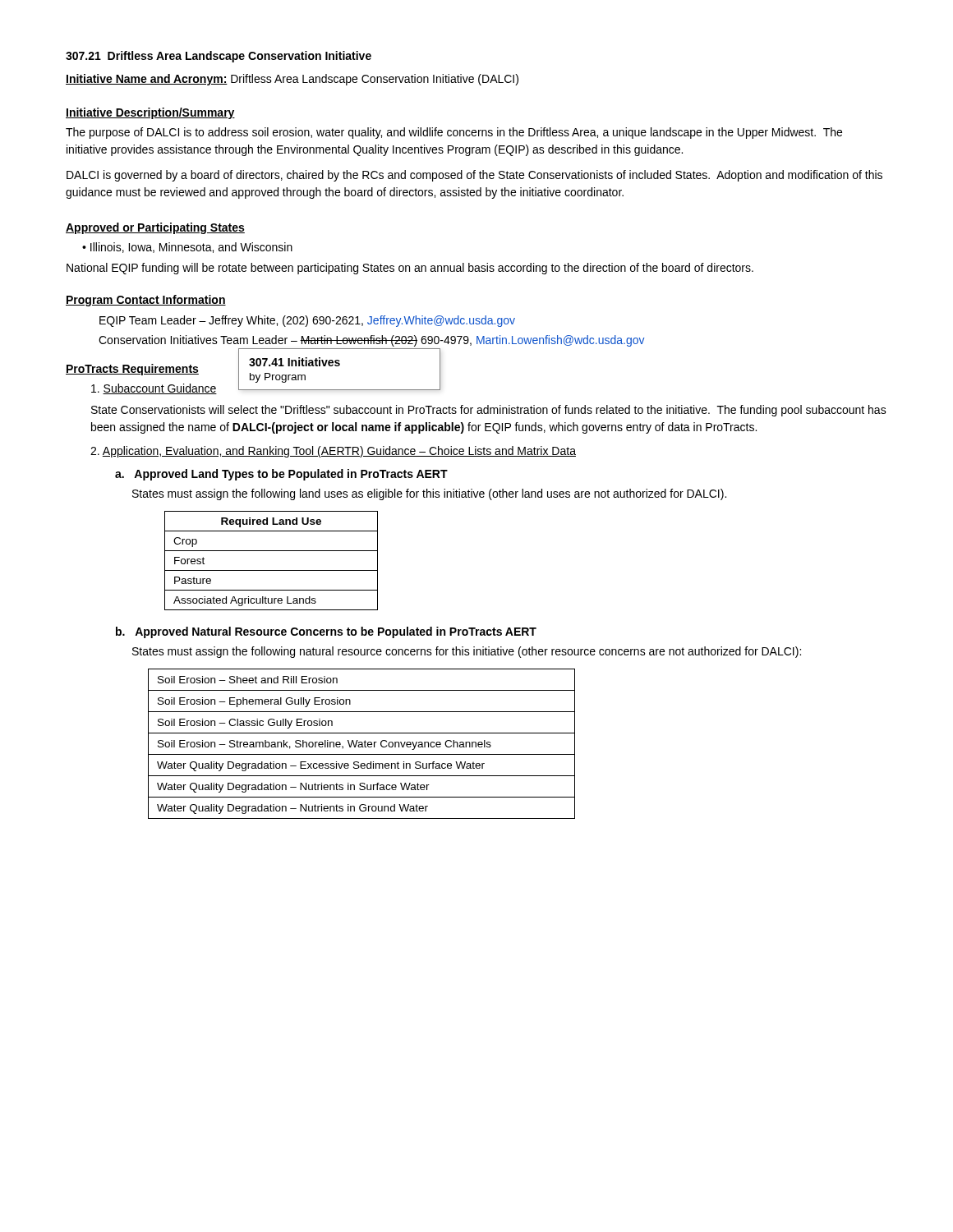Viewport: 953px width, 1232px height.
Task: Point to the text starting "a. Approved Land Types to be"
Action: (x=281, y=474)
